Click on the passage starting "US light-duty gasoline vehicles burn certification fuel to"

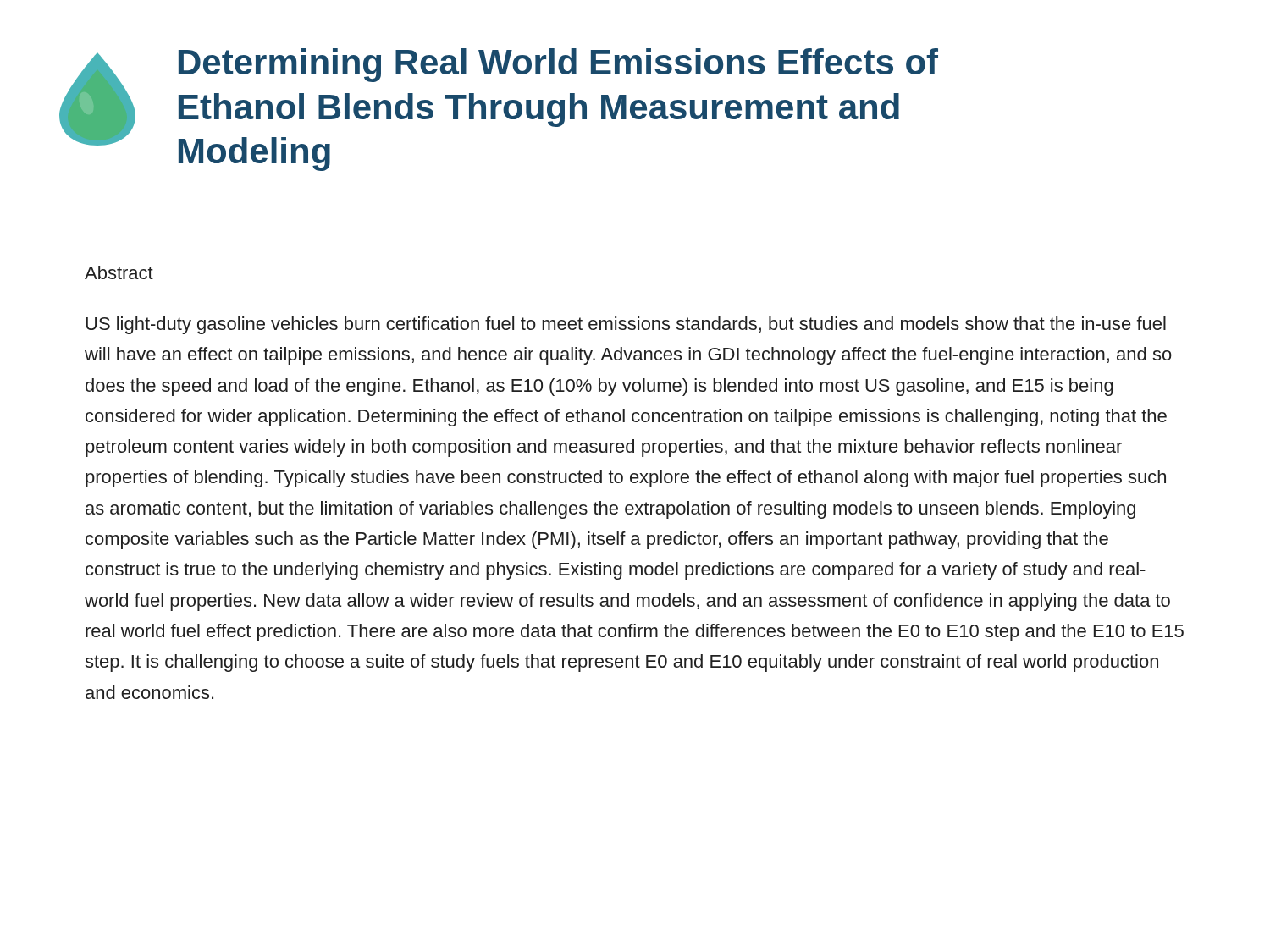[634, 508]
